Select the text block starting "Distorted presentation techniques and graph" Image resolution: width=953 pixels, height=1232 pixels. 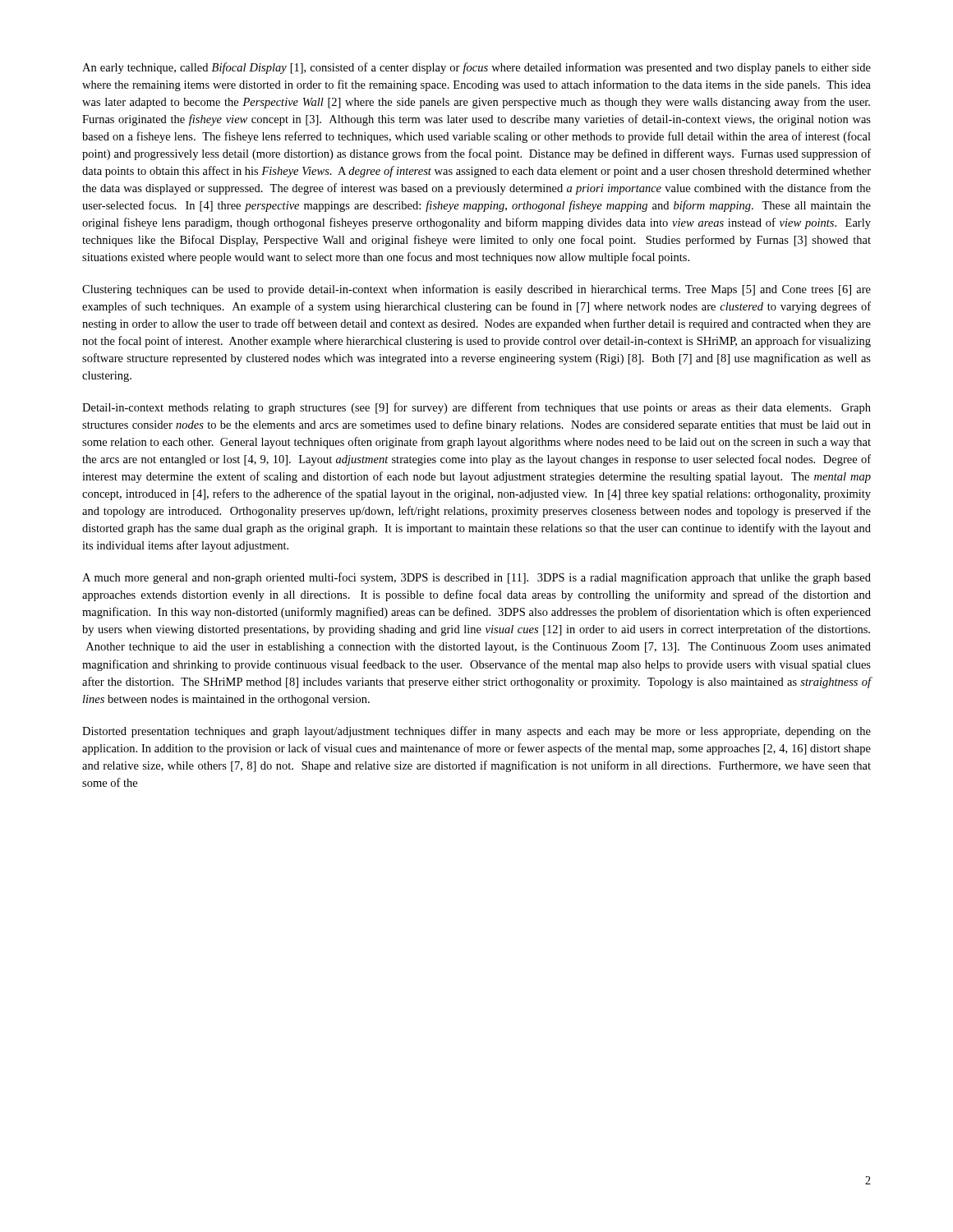pyautogui.click(x=476, y=757)
